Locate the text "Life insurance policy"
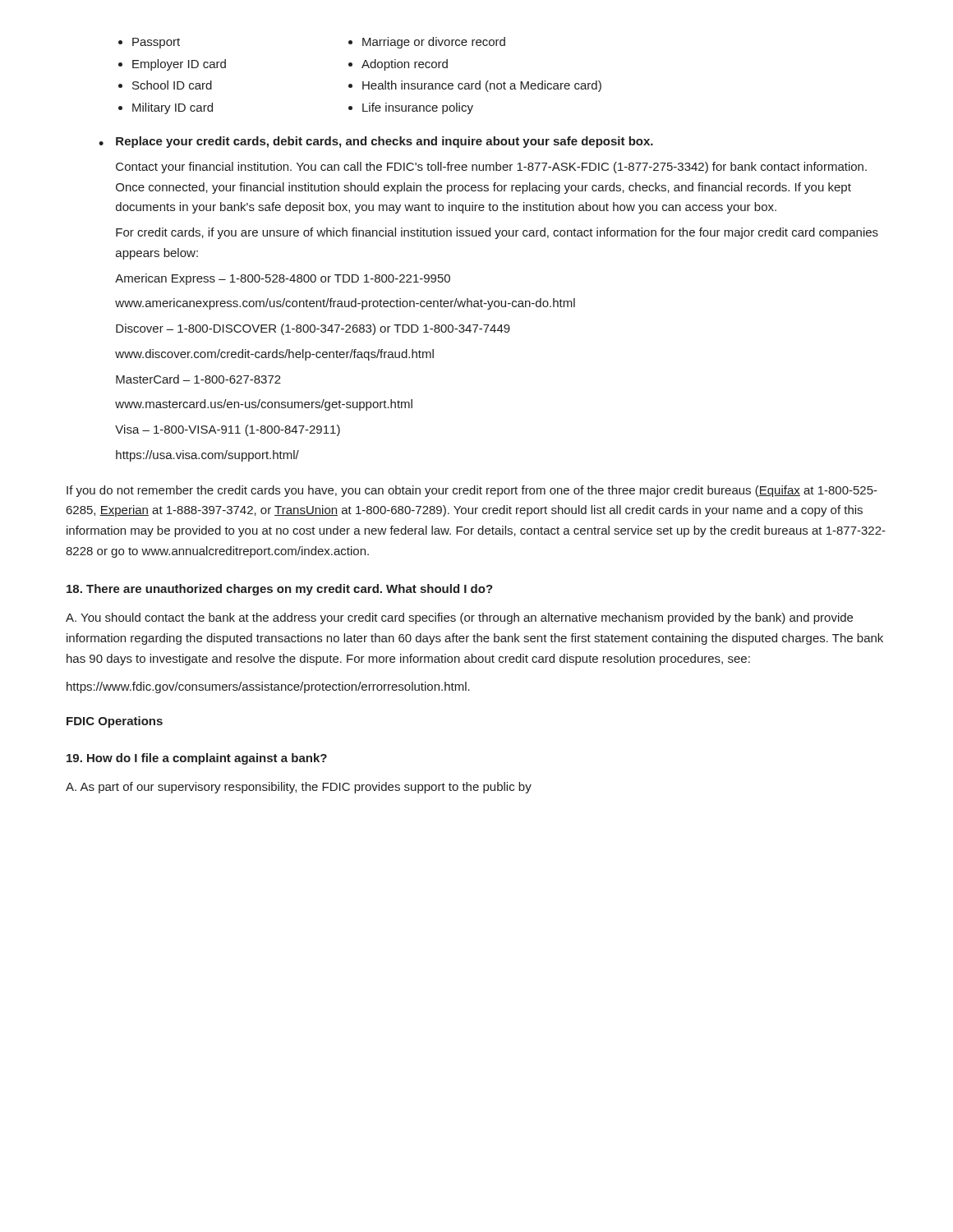 [x=417, y=107]
